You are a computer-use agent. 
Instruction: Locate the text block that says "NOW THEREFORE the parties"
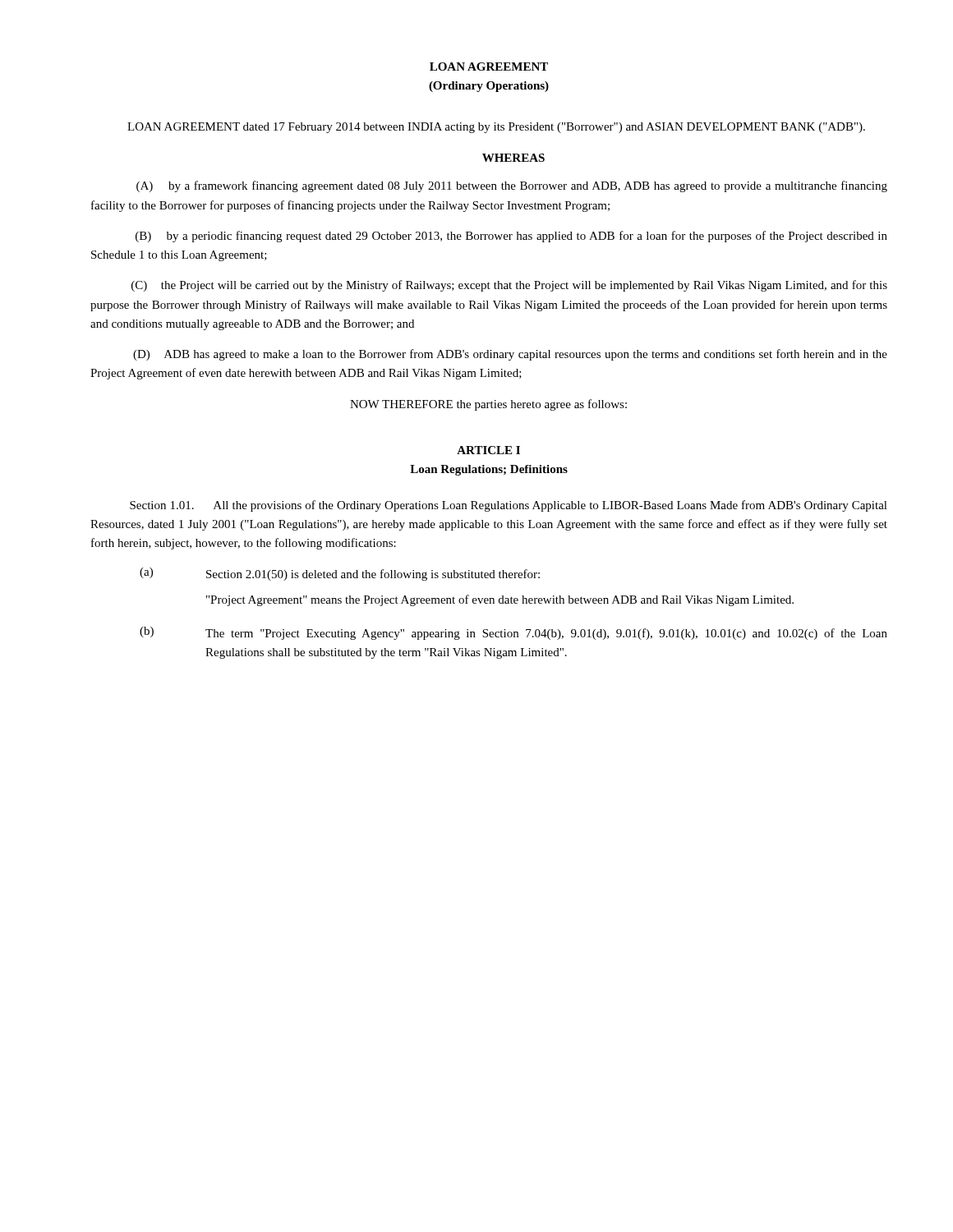(489, 404)
